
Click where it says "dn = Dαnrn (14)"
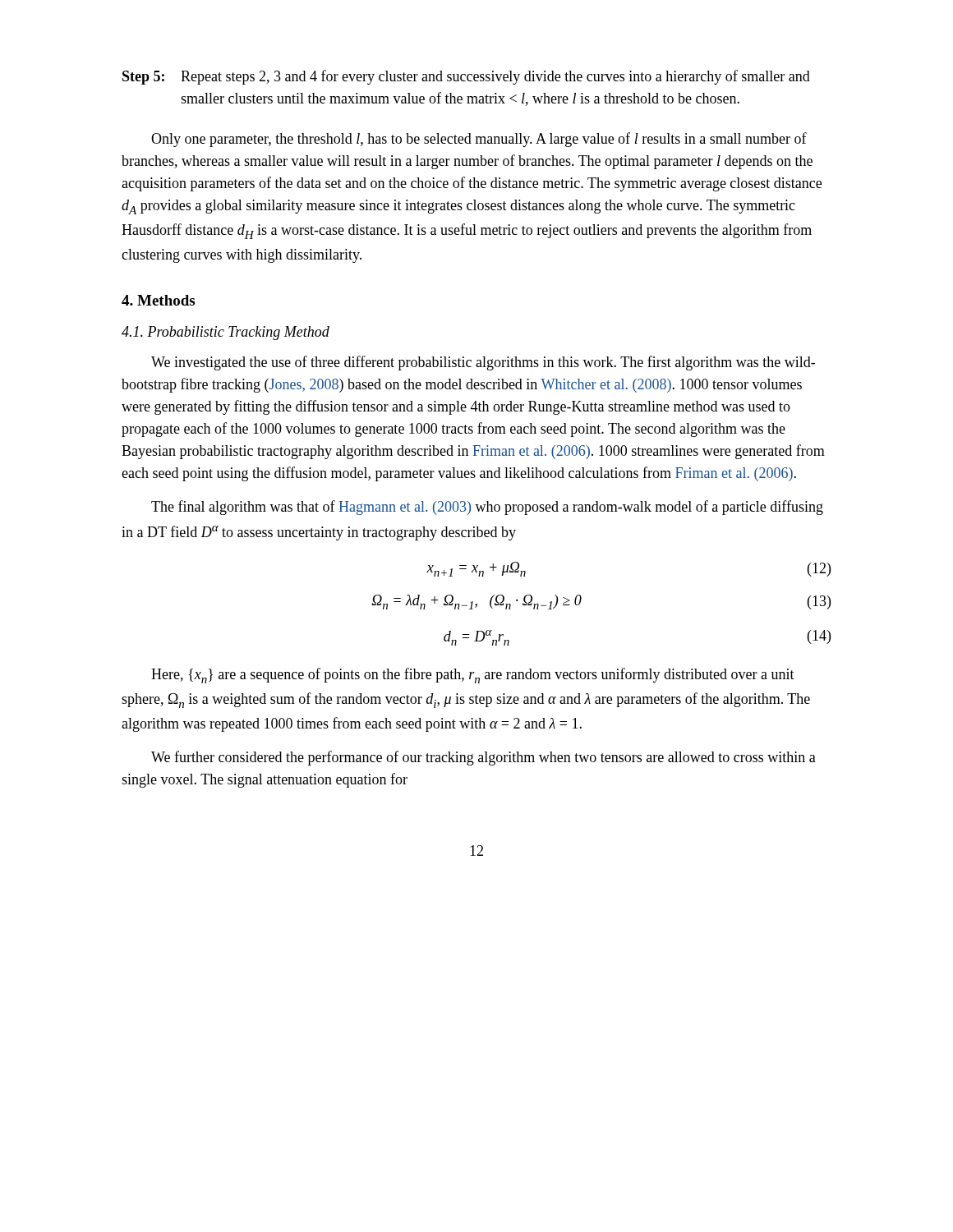484,638
